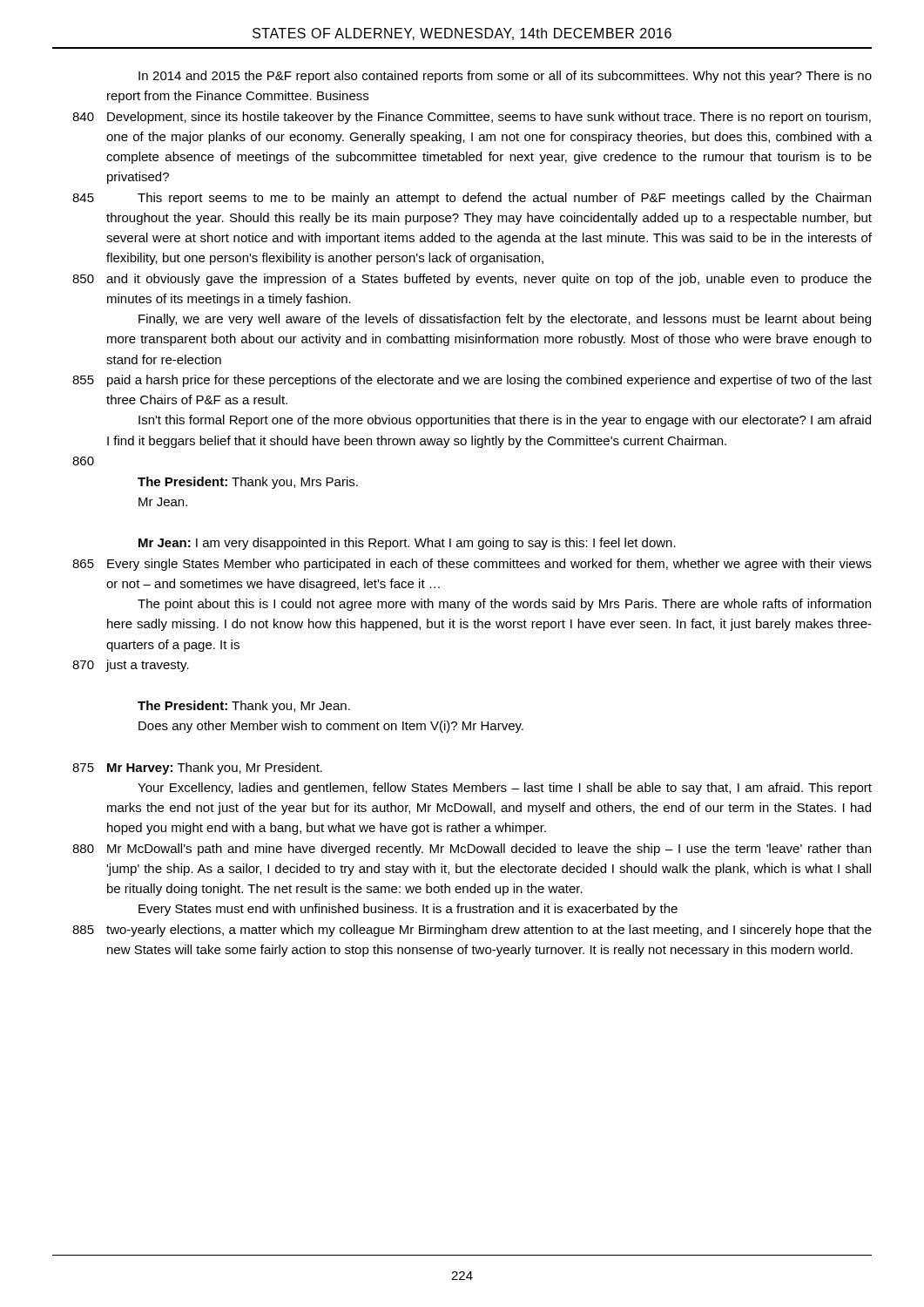
Task: Locate the passage starting "Every States must end with unfinished"
Action: click(x=462, y=929)
